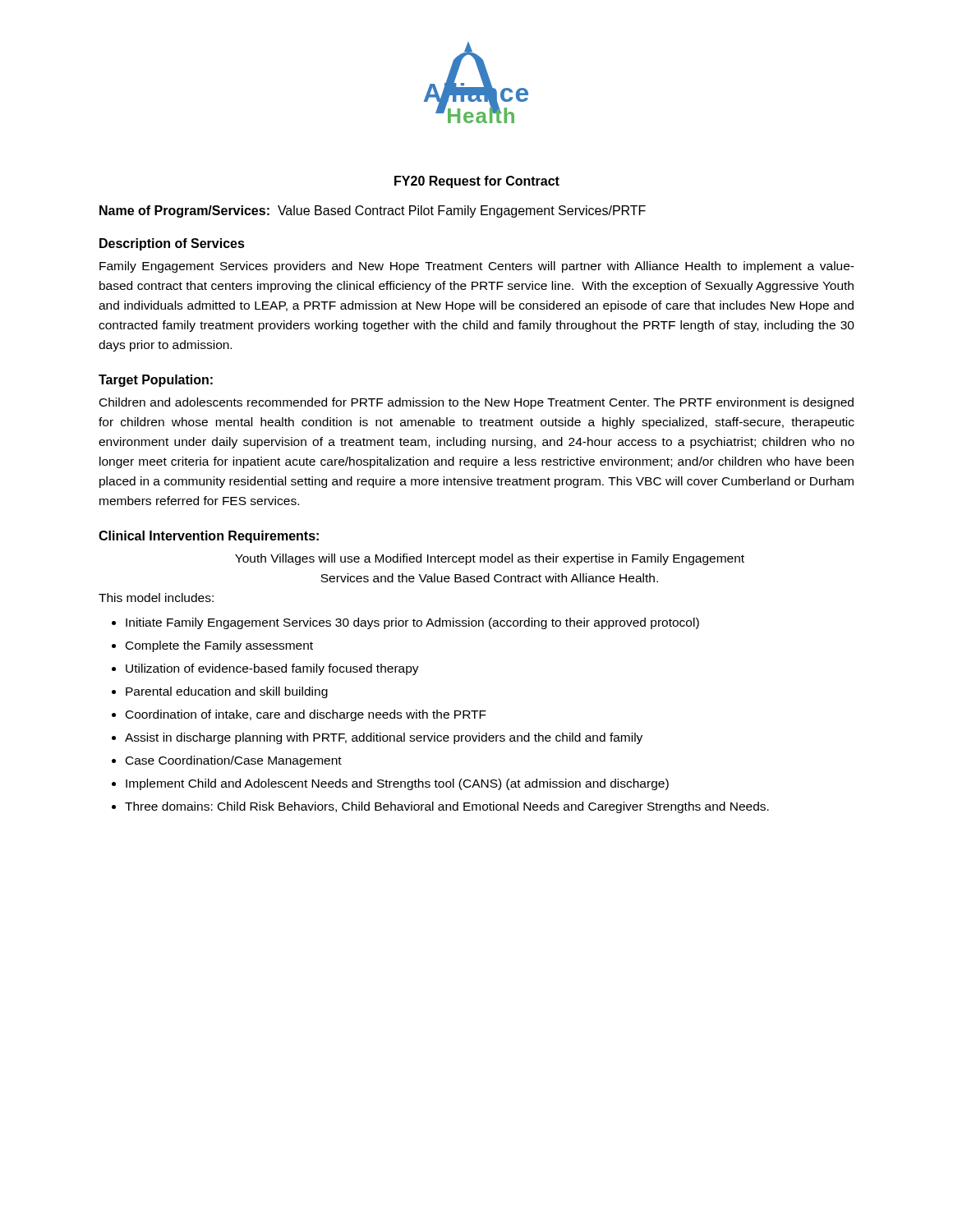Image resolution: width=953 pixels, height=1232 pixels.
Task: Navigate to the region starting "Utilization of evidence-based family focused therapy"
Action: click(265, 669)
